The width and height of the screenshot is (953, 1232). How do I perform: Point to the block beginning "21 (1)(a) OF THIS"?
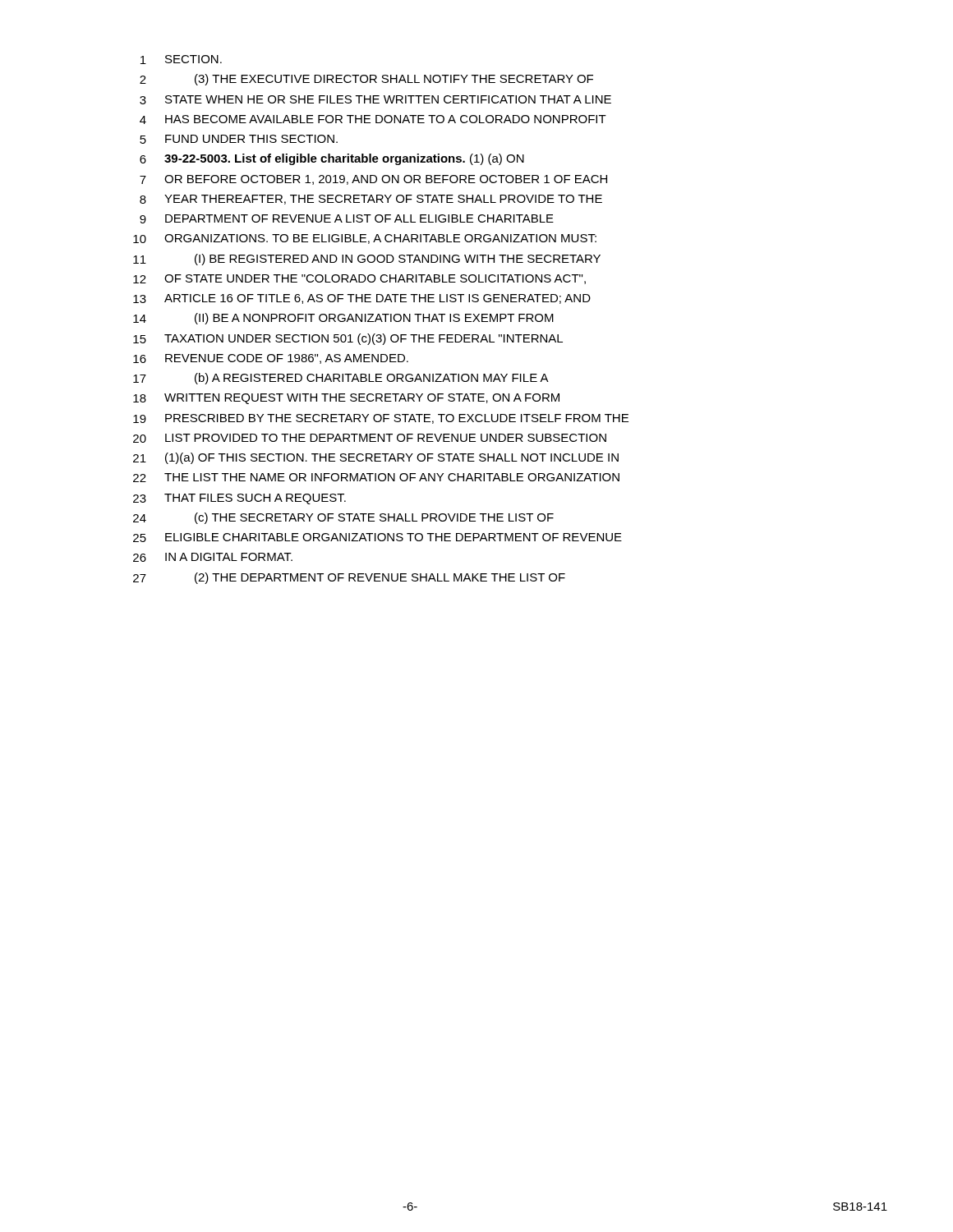tap(497, 458)
